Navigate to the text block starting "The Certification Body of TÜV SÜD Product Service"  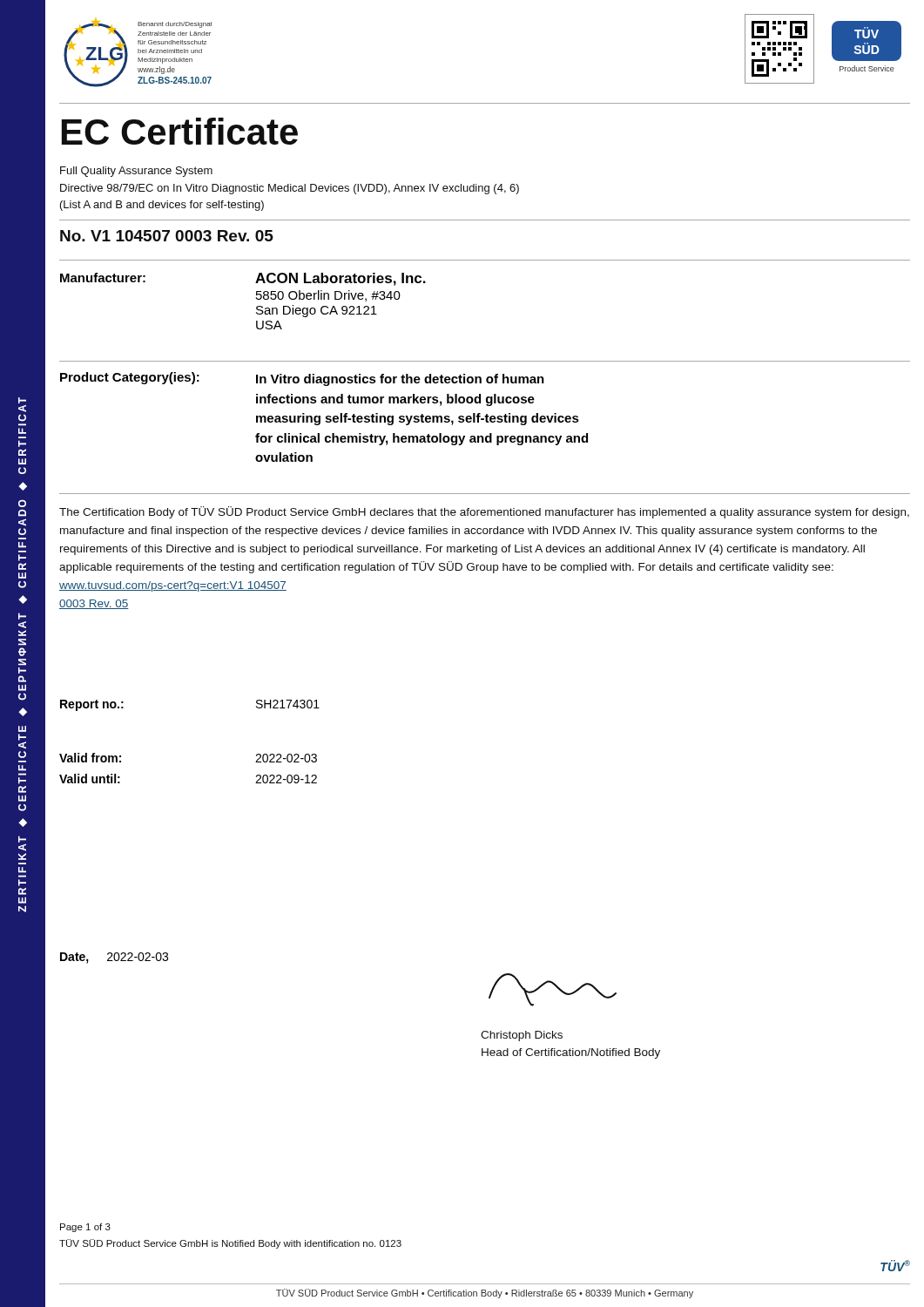point(485,558)
